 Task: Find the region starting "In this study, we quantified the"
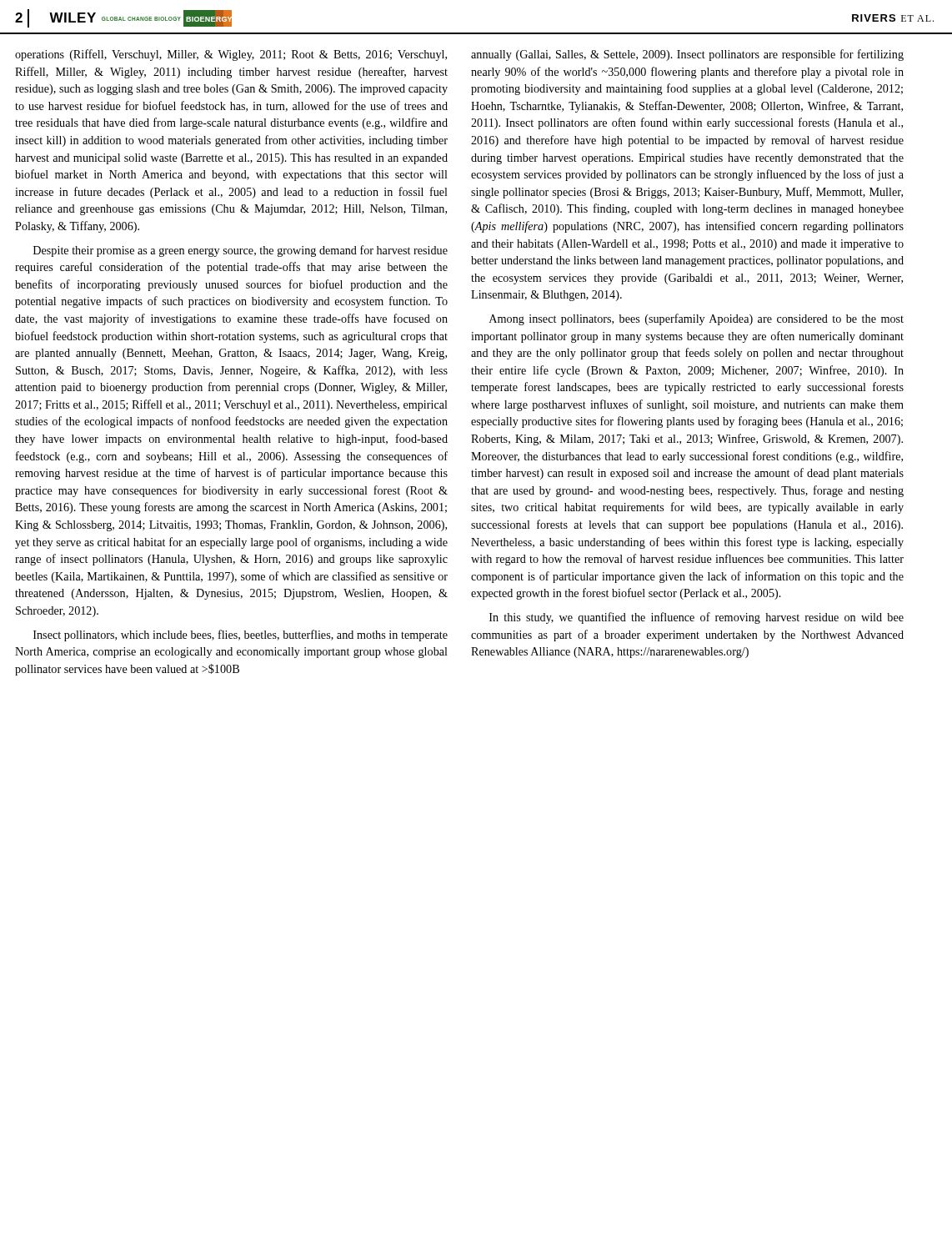(x=687, y=635)
